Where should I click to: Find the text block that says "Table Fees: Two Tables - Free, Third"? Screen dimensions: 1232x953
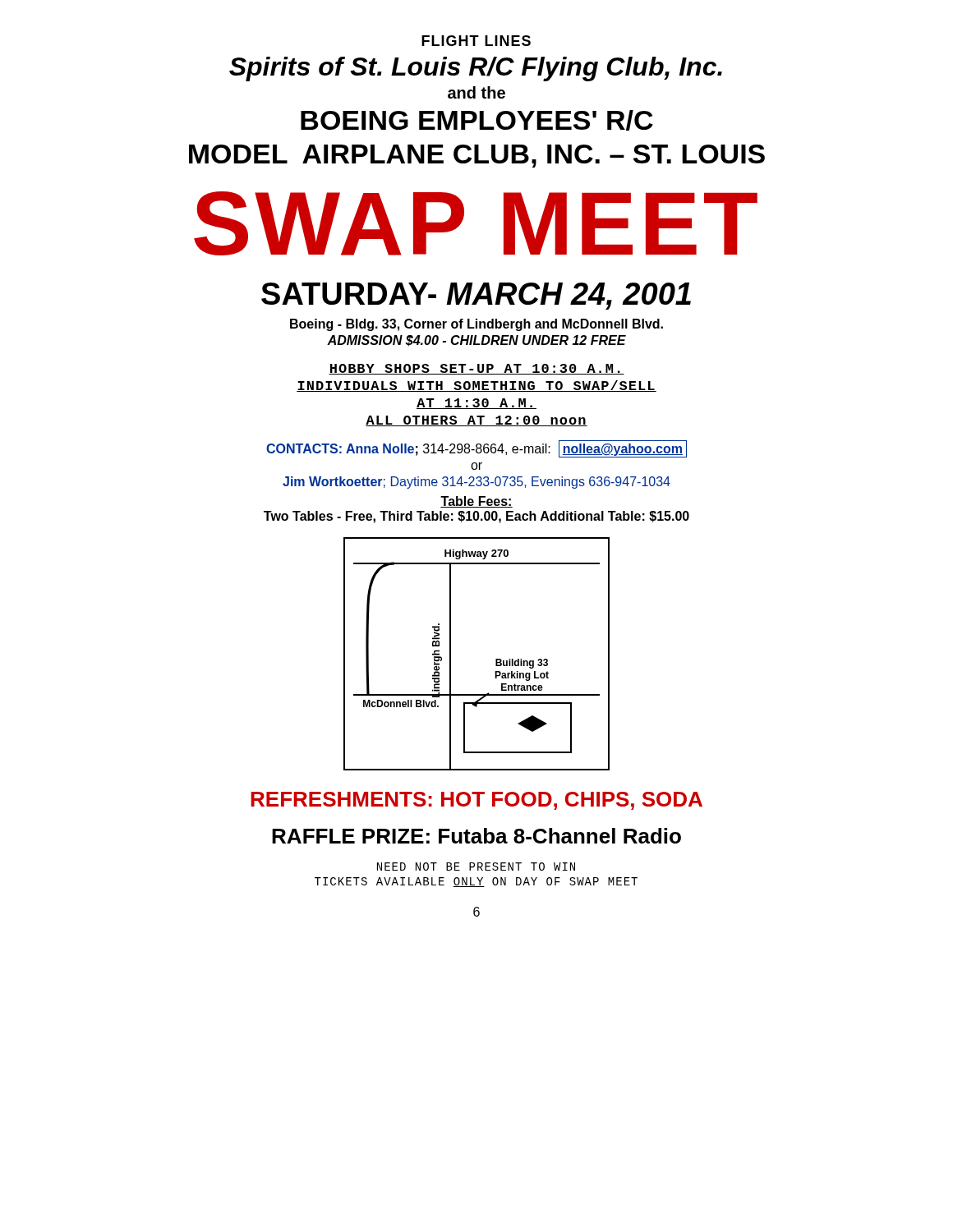point(476,509)
